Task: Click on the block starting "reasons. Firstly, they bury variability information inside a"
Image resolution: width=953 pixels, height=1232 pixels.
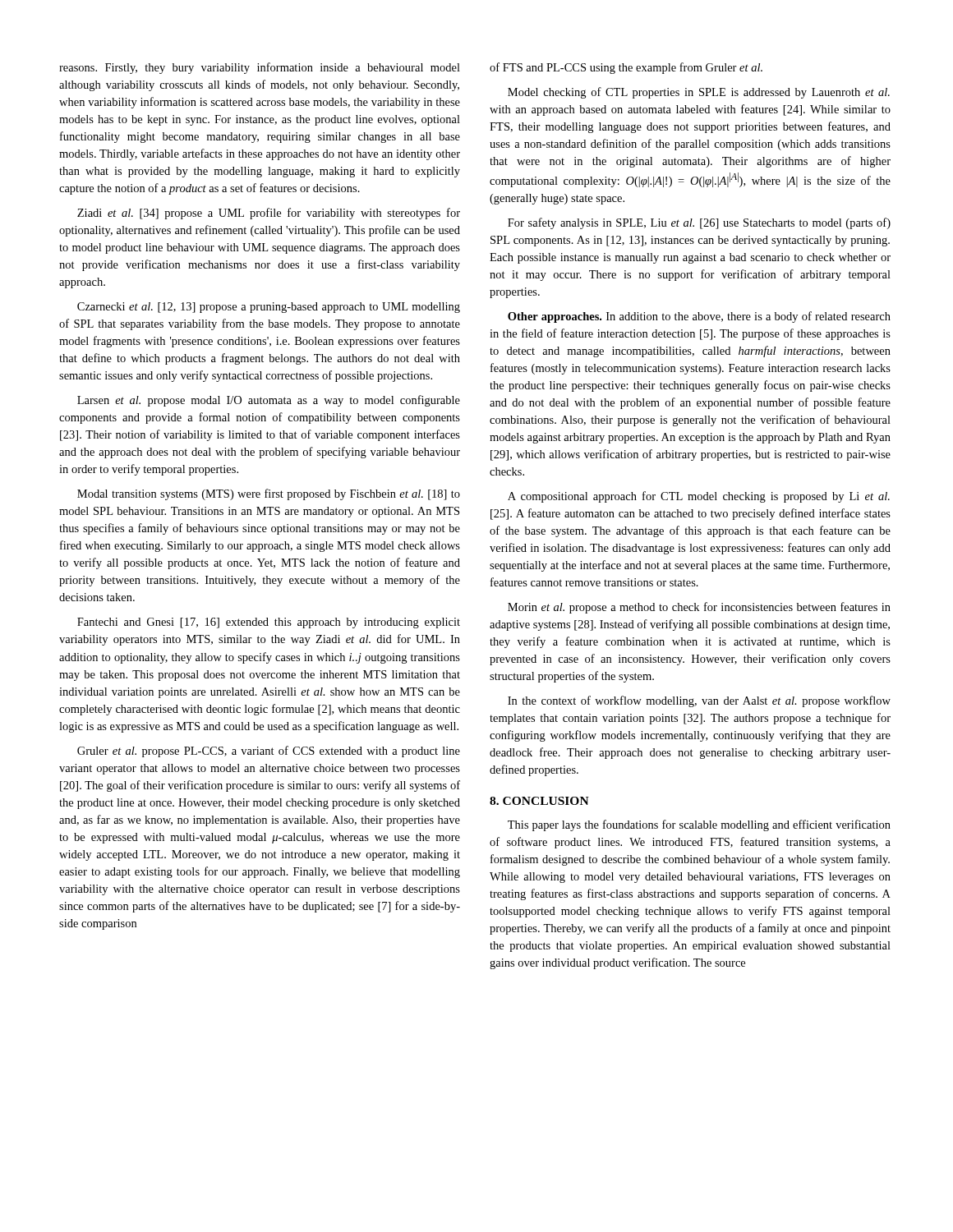Action: click(x=260, y=128)
